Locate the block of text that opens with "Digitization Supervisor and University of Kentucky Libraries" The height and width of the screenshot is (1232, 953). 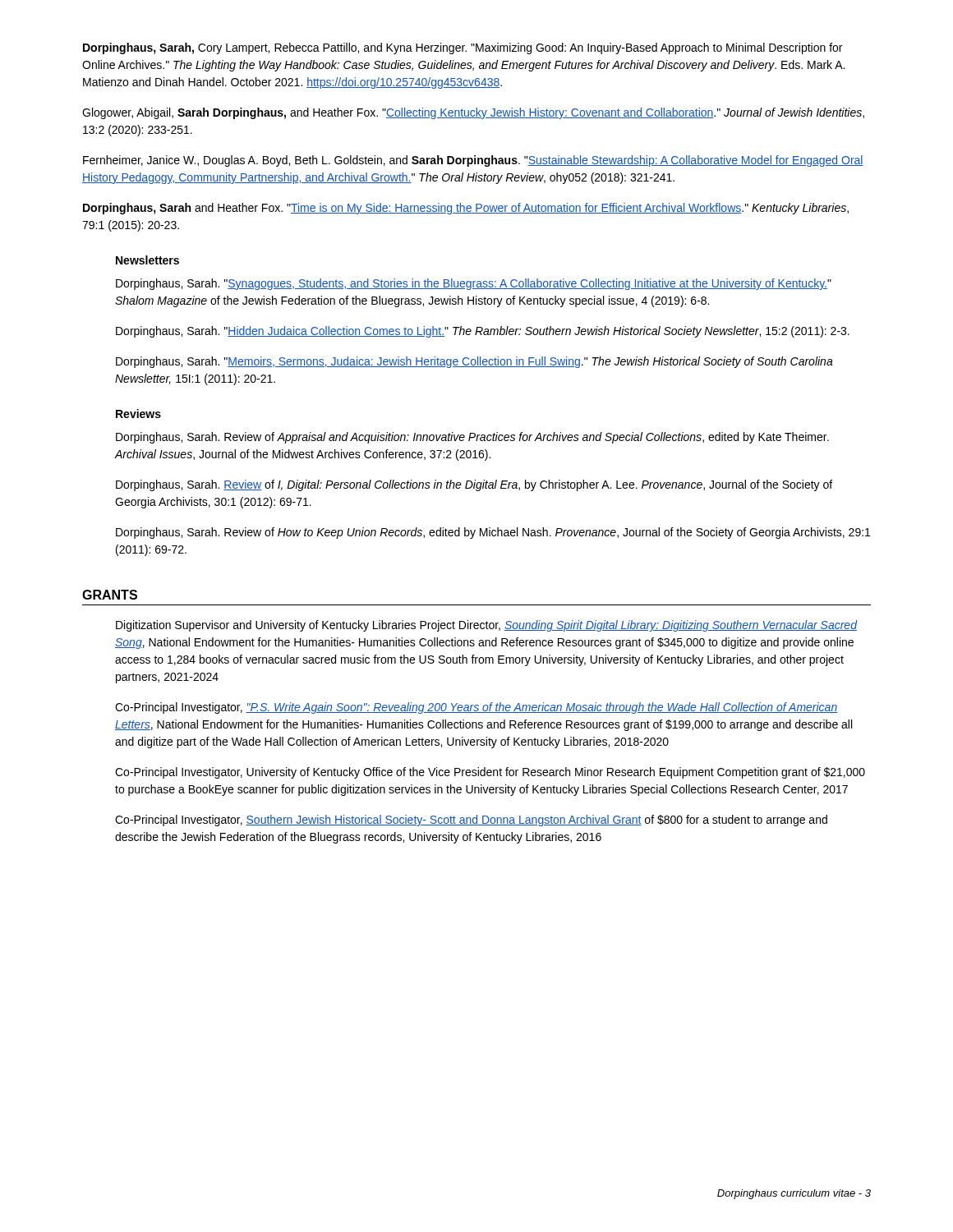tap(486, 651)
